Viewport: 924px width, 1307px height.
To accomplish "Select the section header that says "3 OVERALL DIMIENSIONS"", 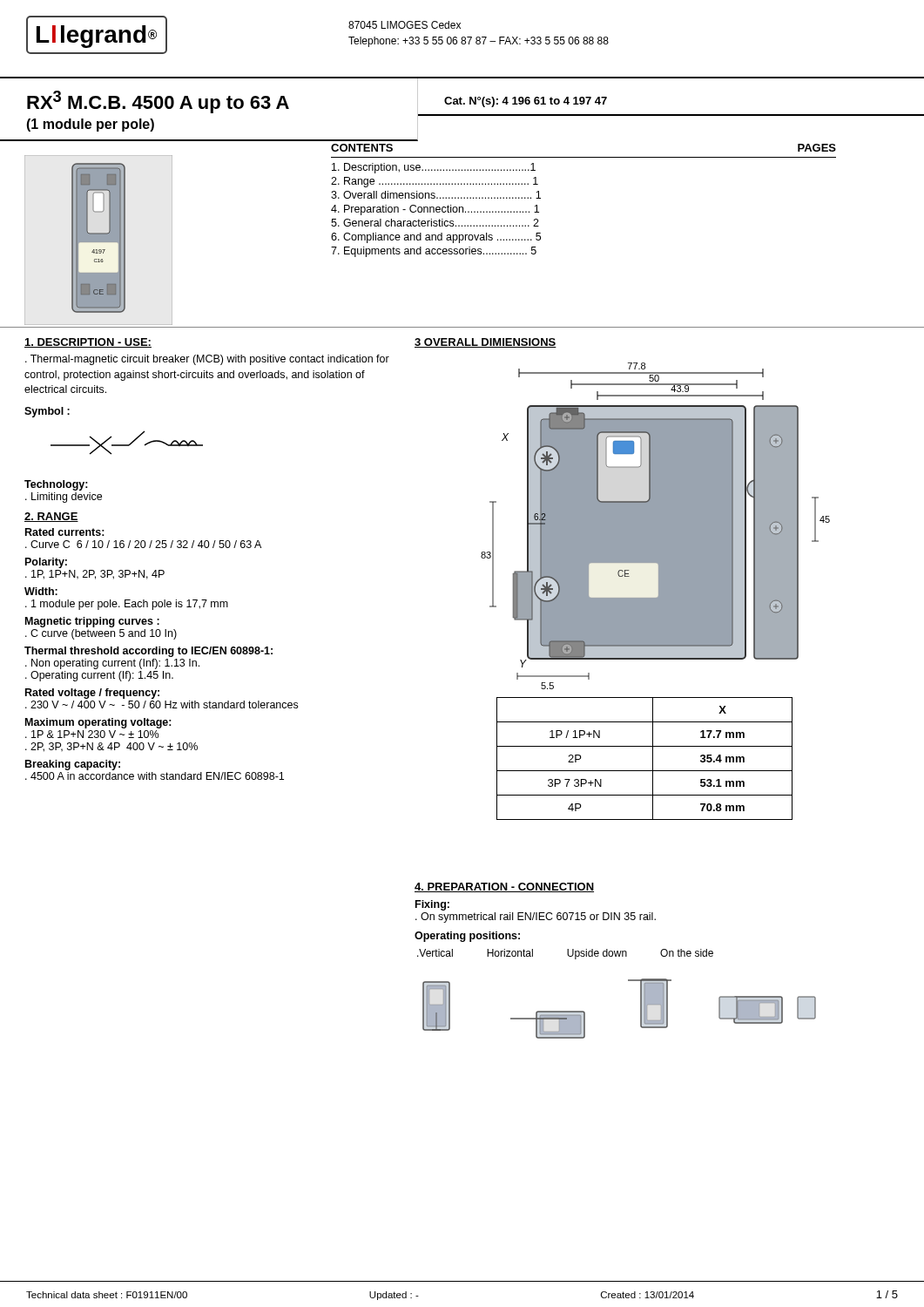I will [485, 342].
